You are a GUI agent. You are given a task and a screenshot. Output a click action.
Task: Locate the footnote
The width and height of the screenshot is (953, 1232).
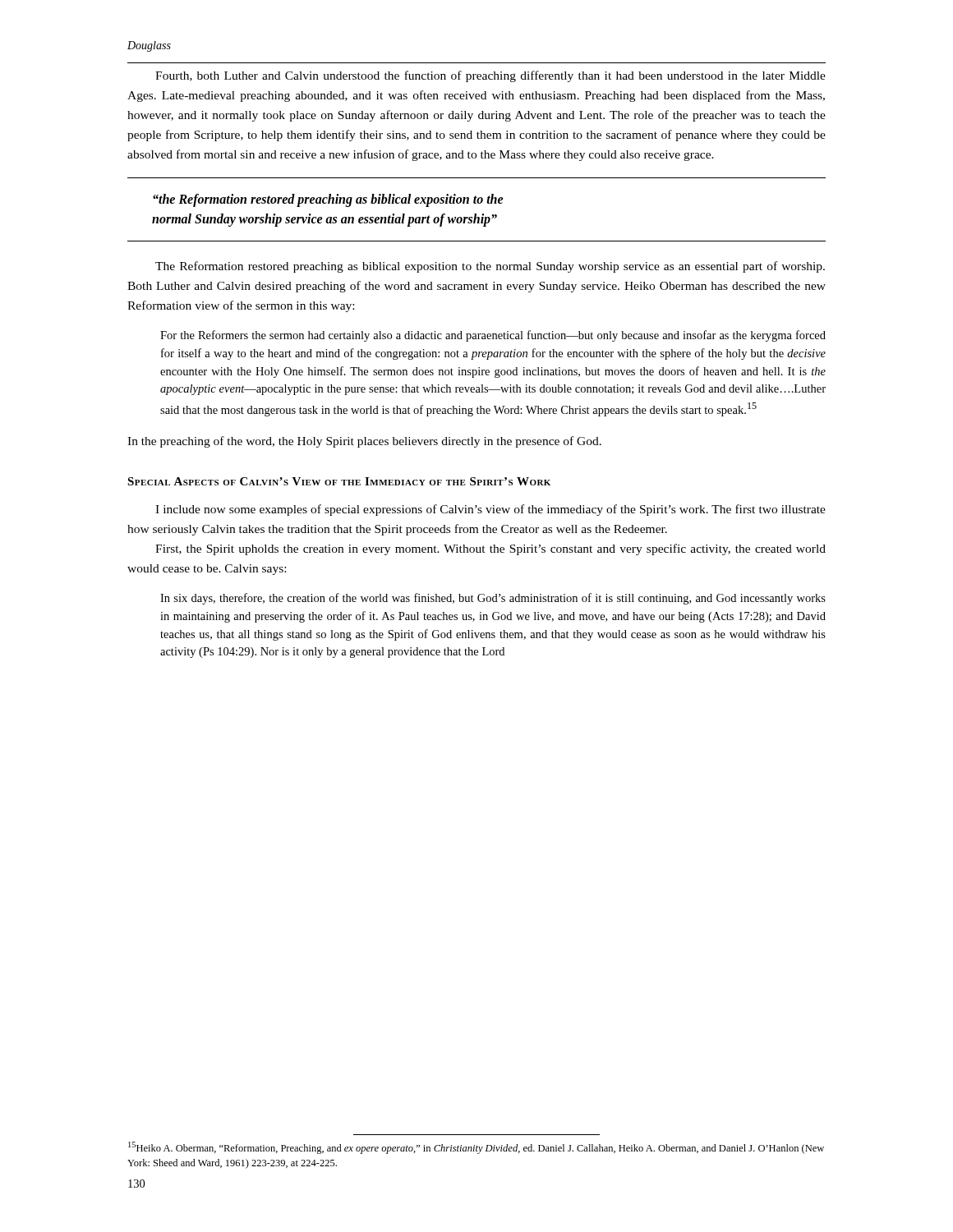[476, 1154]
